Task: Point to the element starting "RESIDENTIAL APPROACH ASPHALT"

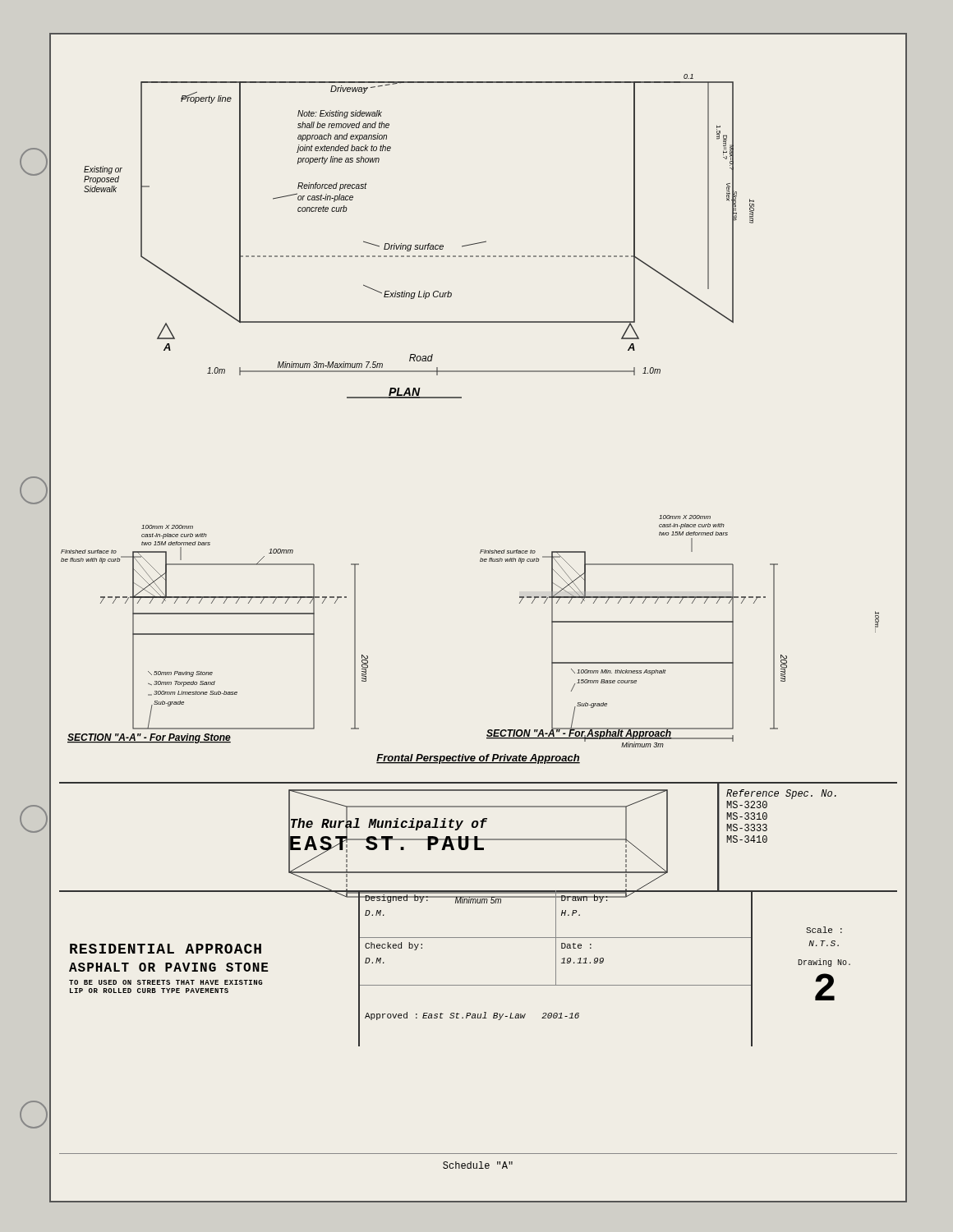Action: pos(209,968)
